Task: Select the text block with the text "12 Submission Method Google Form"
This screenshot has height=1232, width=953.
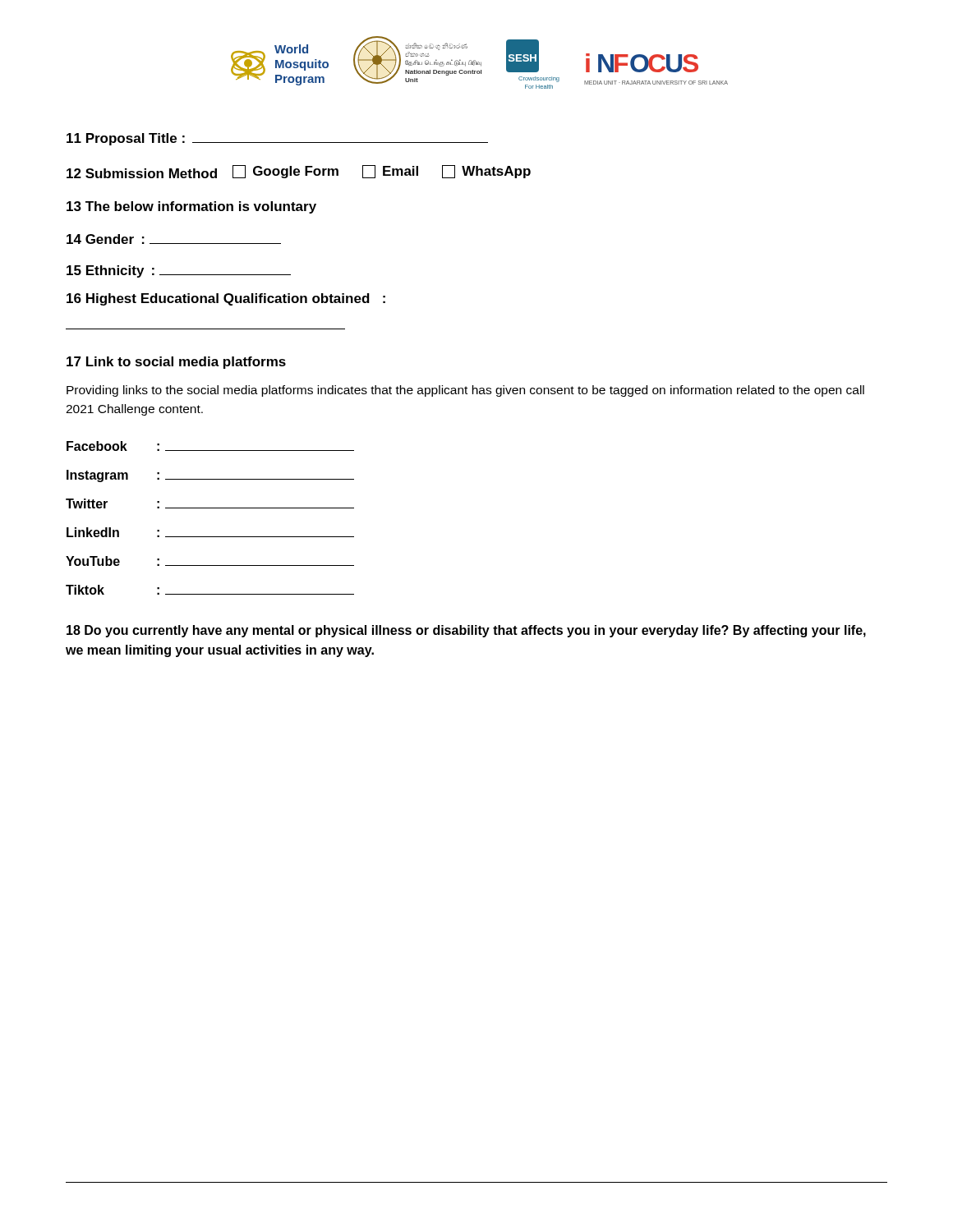Action: pyautogui.click(x=298, y=173)
